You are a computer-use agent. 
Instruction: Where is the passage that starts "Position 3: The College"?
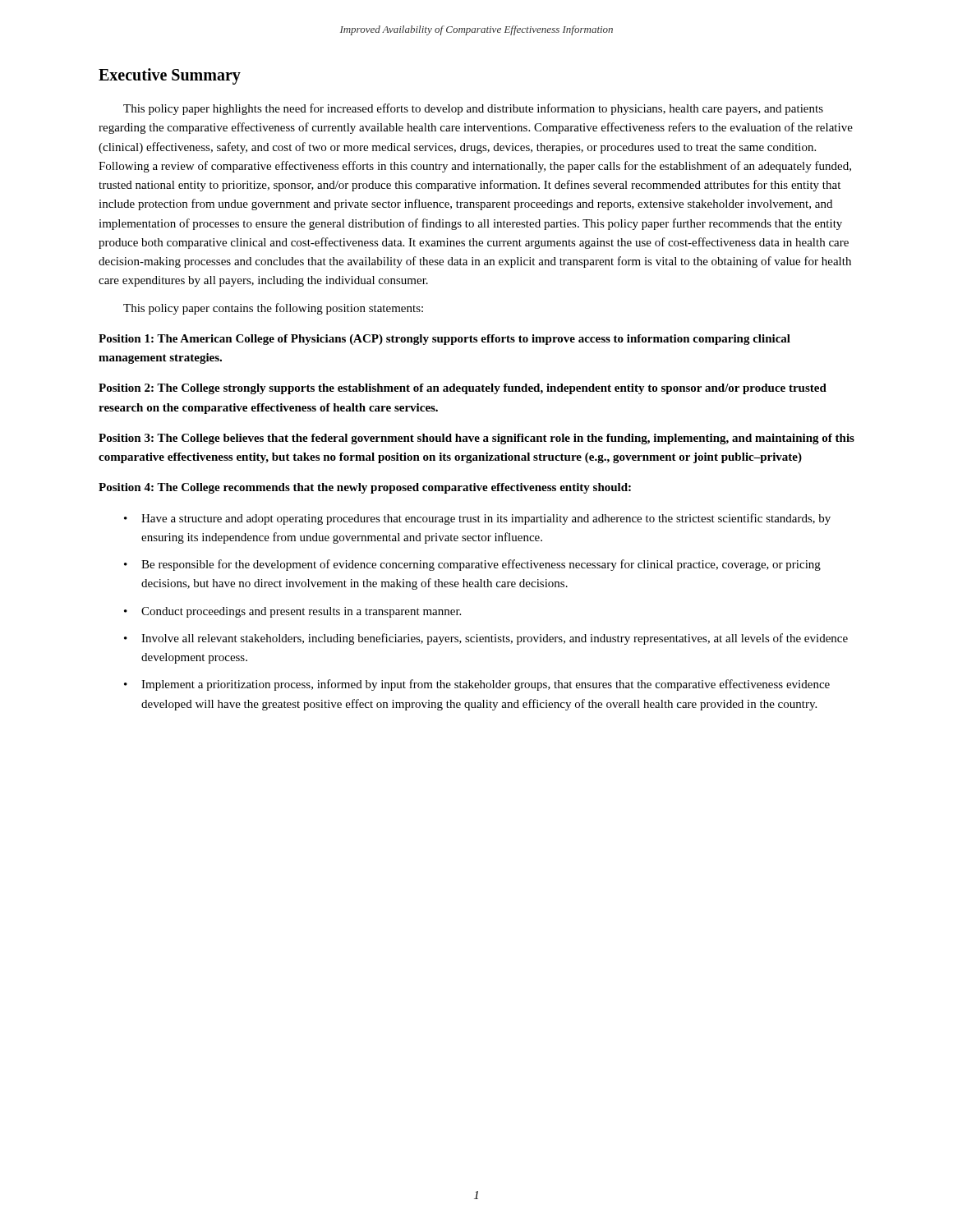[x=476, y=447]
